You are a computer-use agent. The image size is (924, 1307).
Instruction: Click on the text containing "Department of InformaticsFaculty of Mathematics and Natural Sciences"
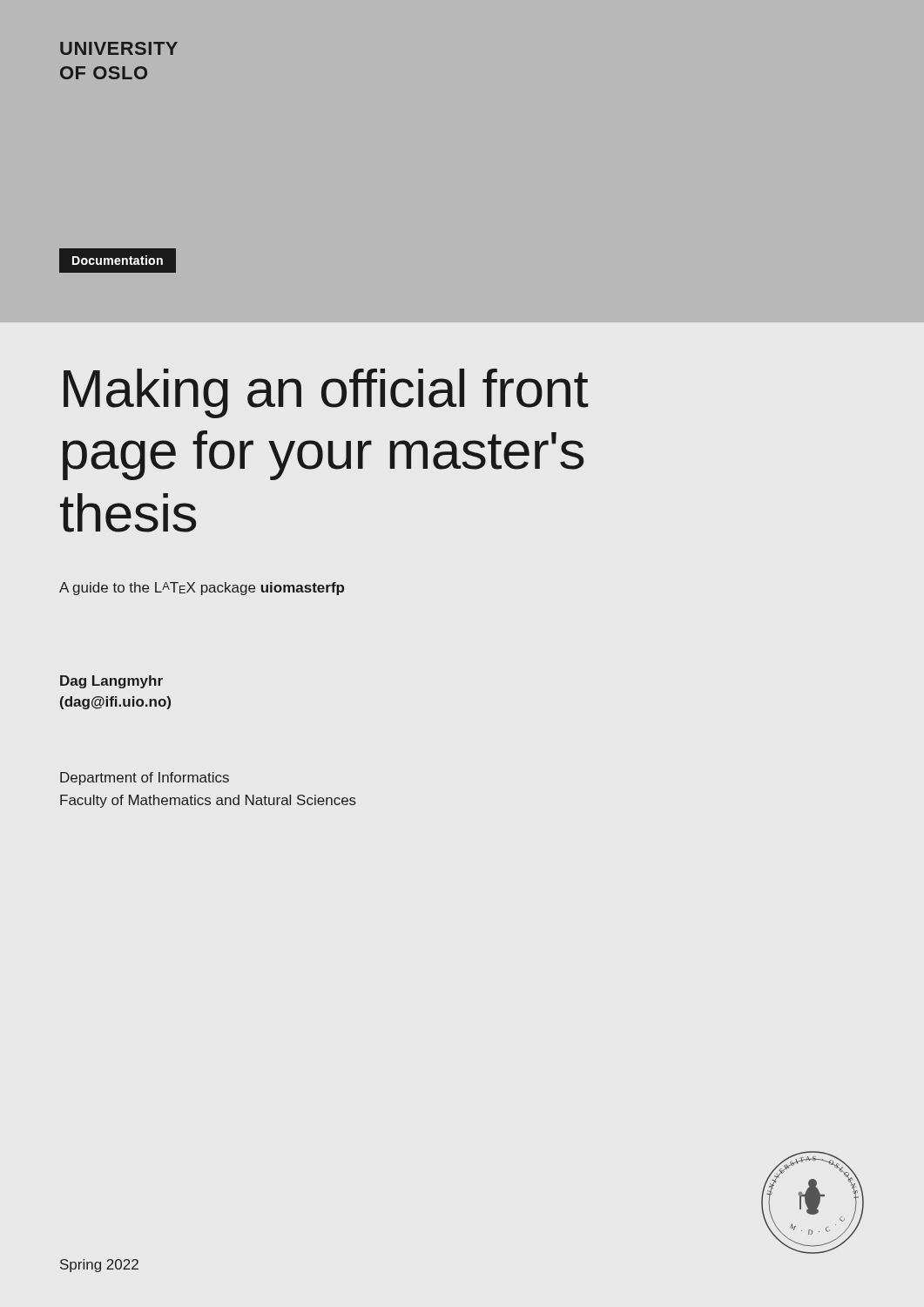click(208, 789)
